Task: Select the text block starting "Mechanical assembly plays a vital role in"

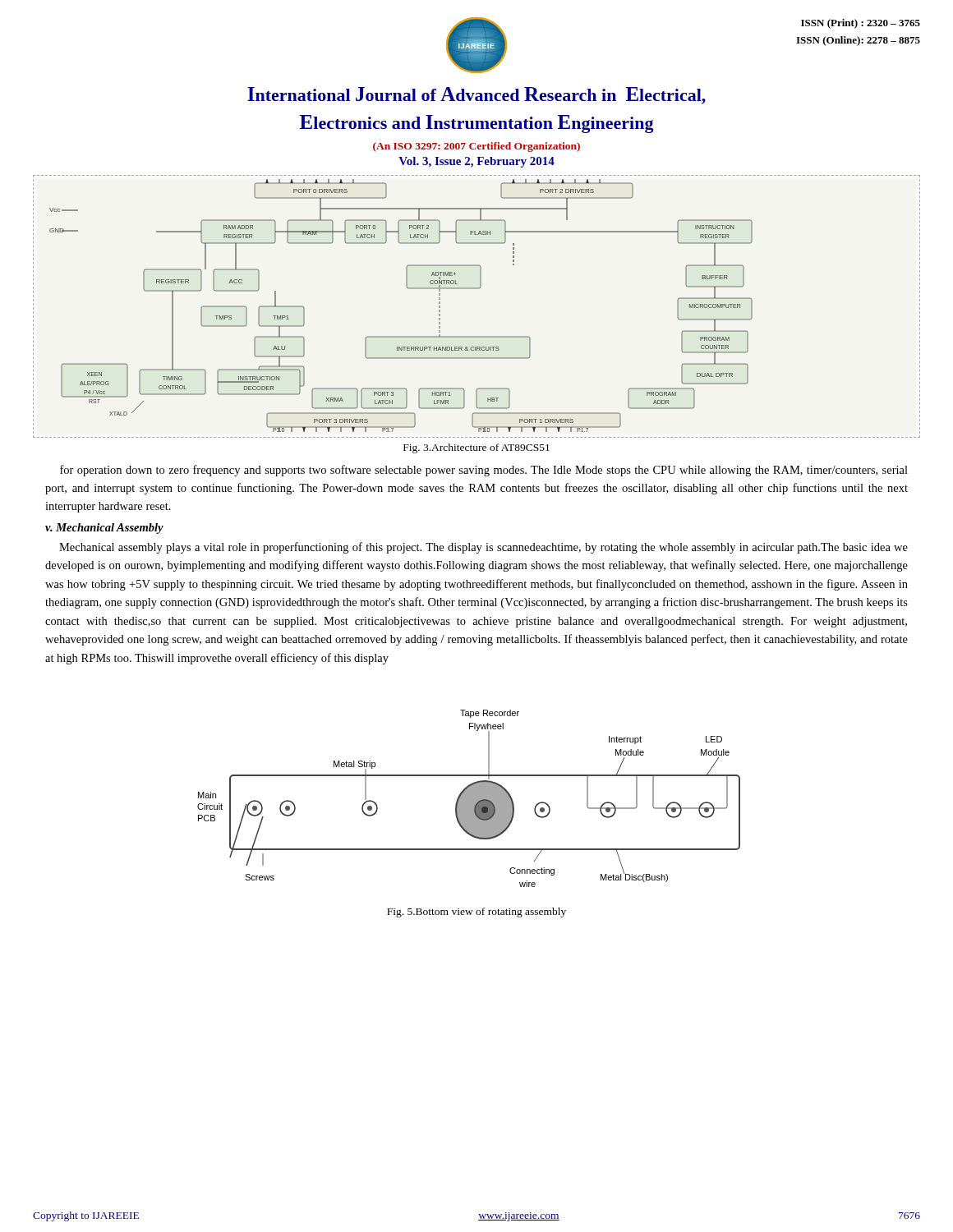Action: pyautogui.click(x=476, y=602)
